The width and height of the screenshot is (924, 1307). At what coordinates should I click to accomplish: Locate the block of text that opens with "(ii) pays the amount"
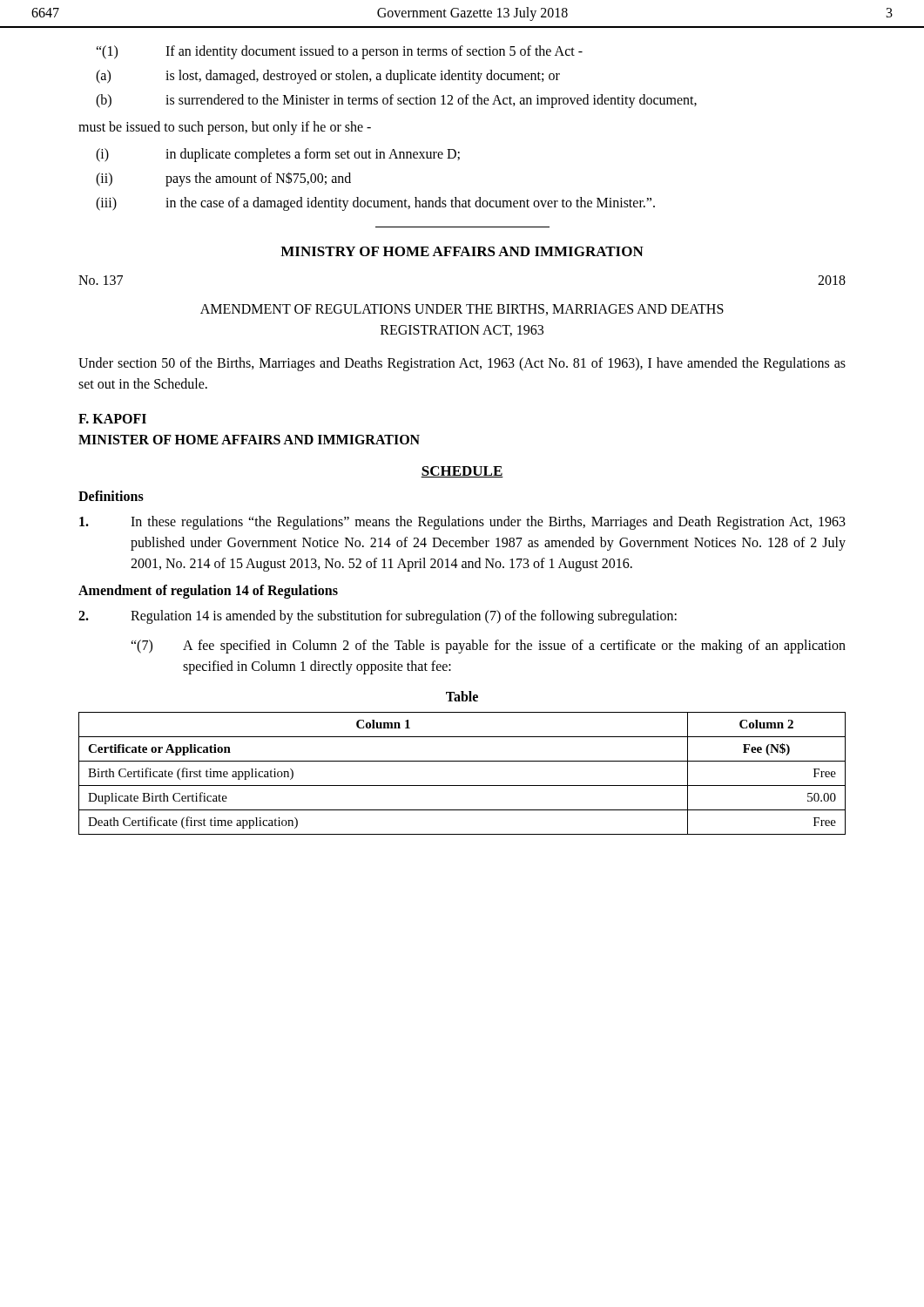coord(223,179)
